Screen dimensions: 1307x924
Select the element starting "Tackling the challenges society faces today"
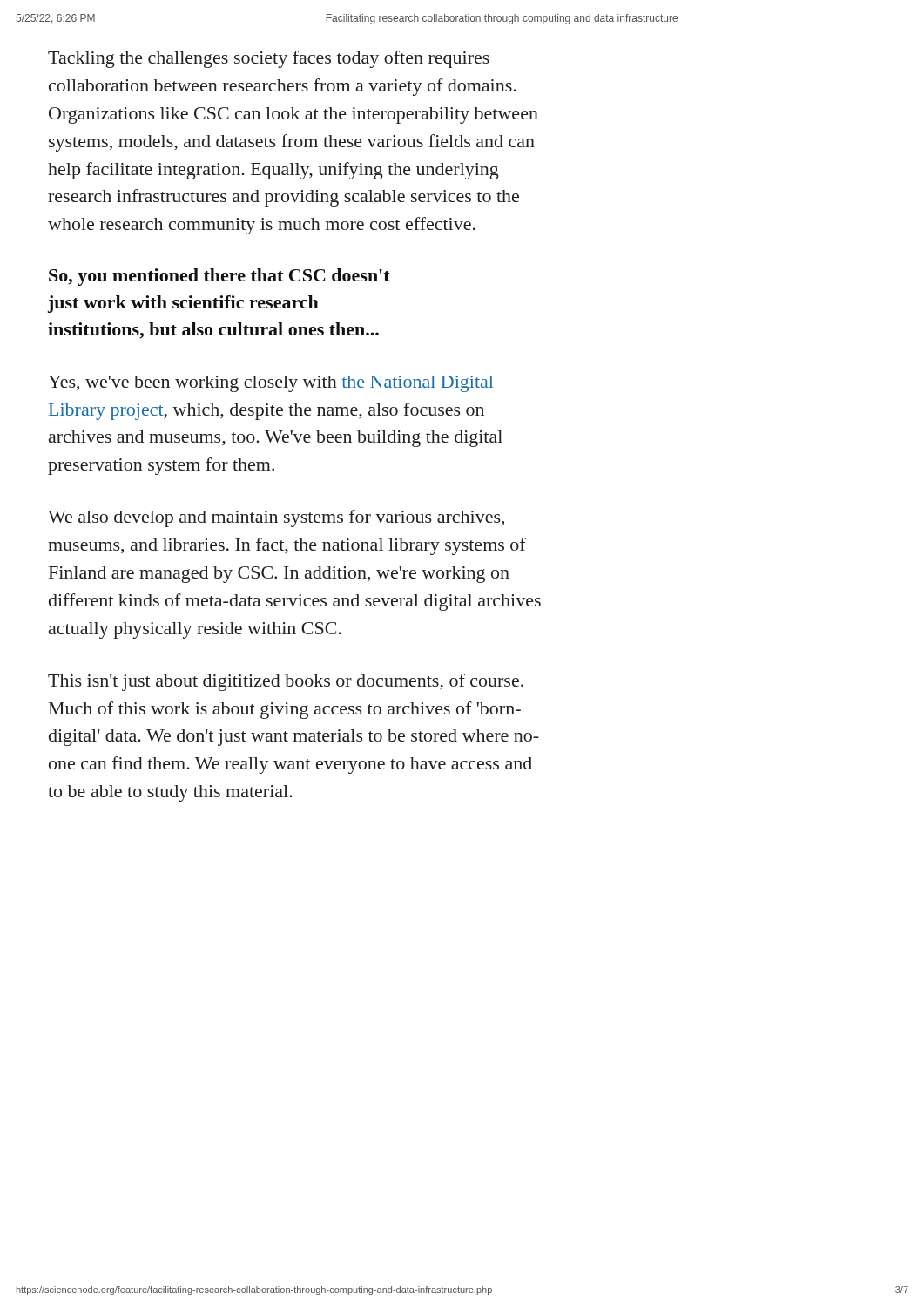pos(293,140)
